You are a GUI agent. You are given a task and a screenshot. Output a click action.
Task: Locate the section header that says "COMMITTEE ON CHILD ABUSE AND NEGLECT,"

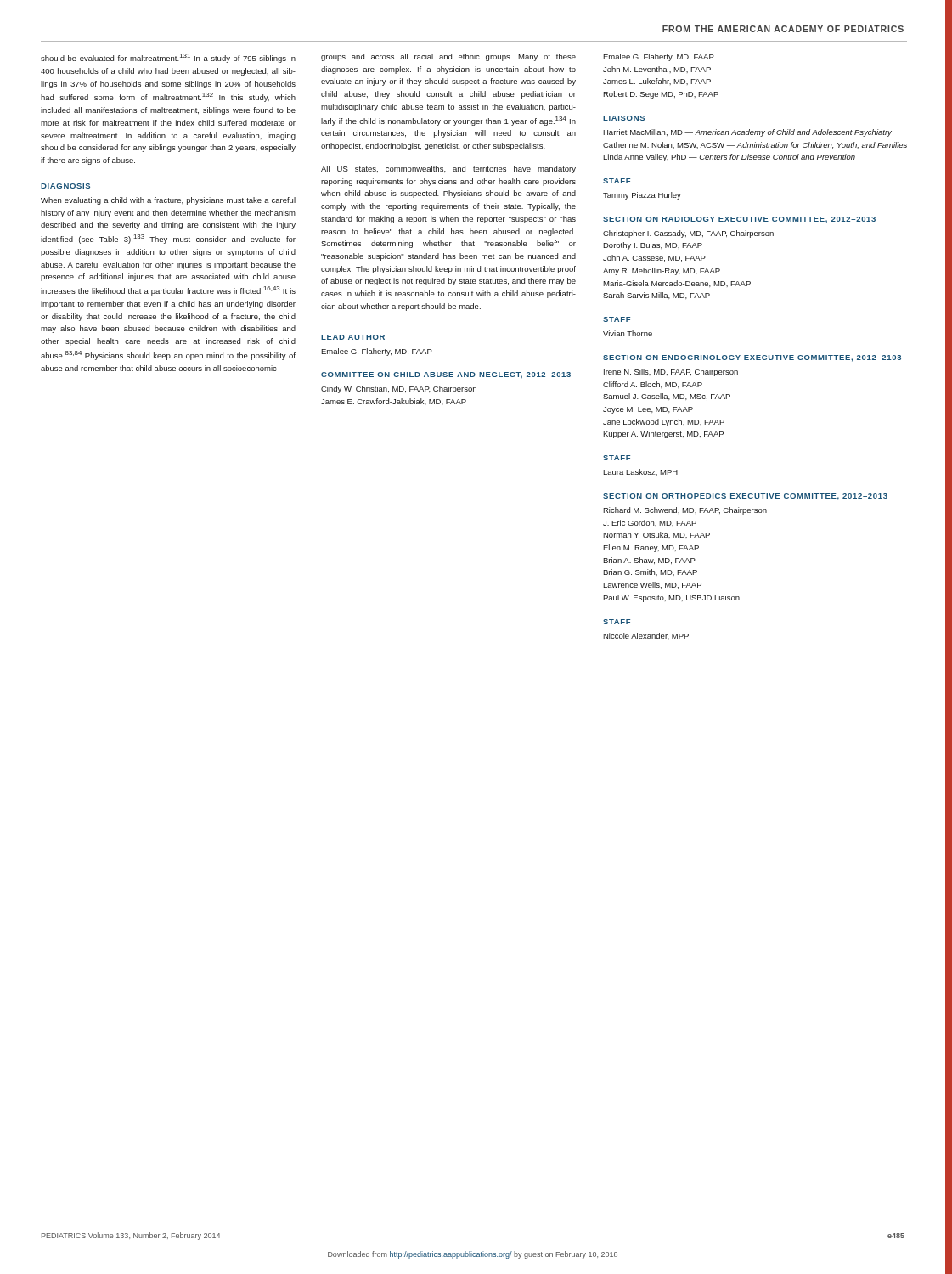[446, 374]
